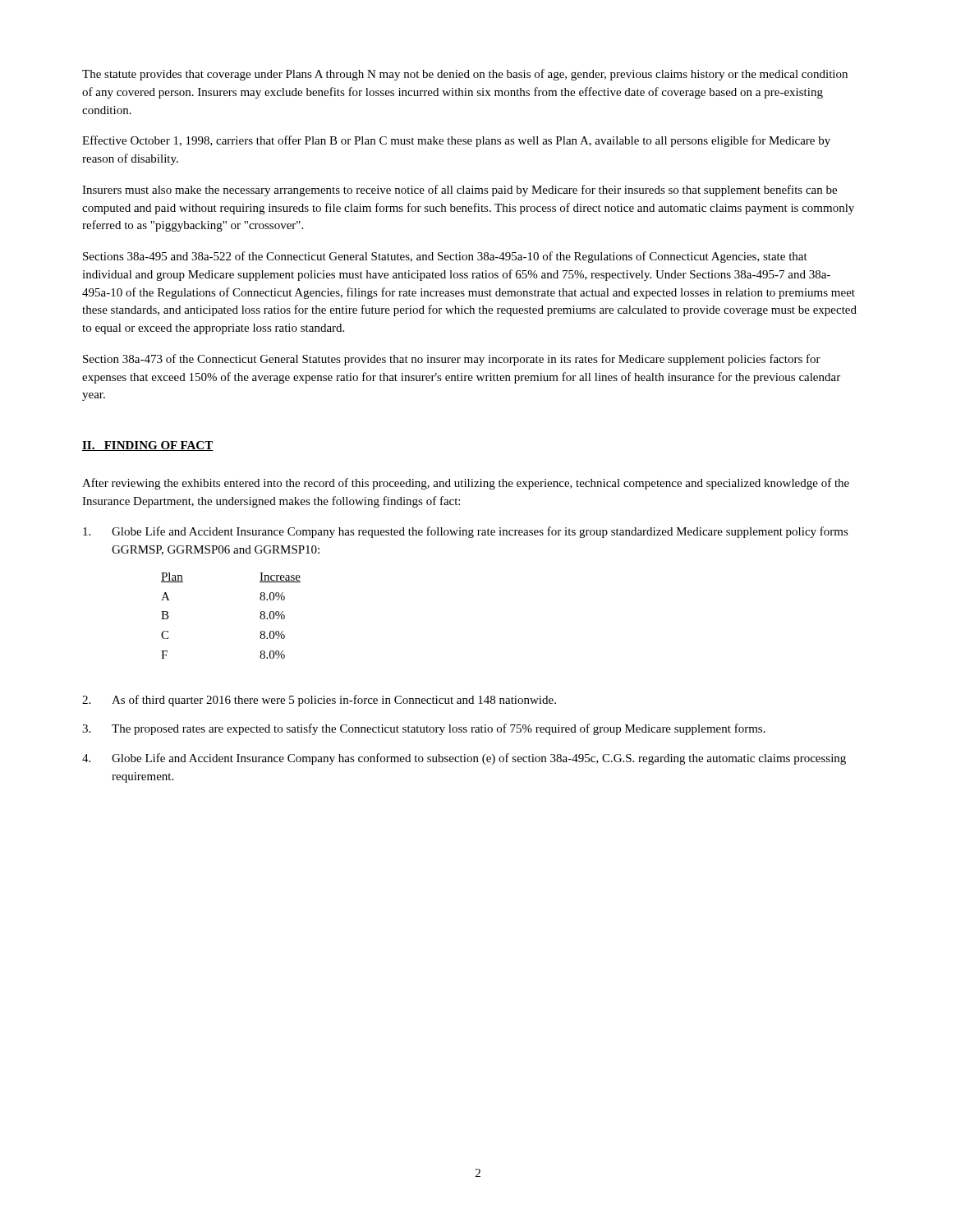Screen dimensions: 1232x956
Task: Locate the block of text that opens with "Globe Life and"
Action: tap(466, 532)
